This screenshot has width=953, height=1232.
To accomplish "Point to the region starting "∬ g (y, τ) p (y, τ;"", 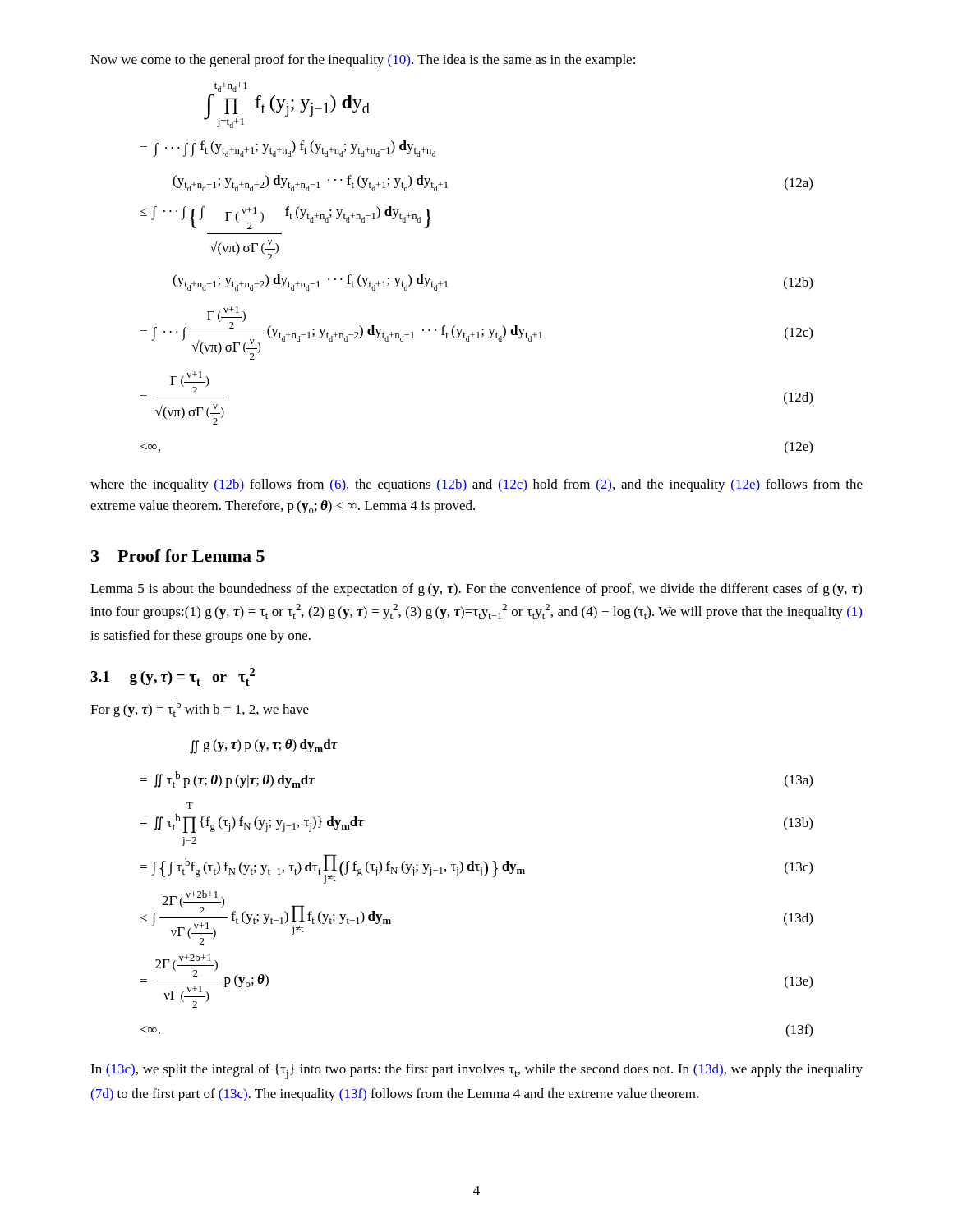I will pyautogui.click(x=264, y=747).
